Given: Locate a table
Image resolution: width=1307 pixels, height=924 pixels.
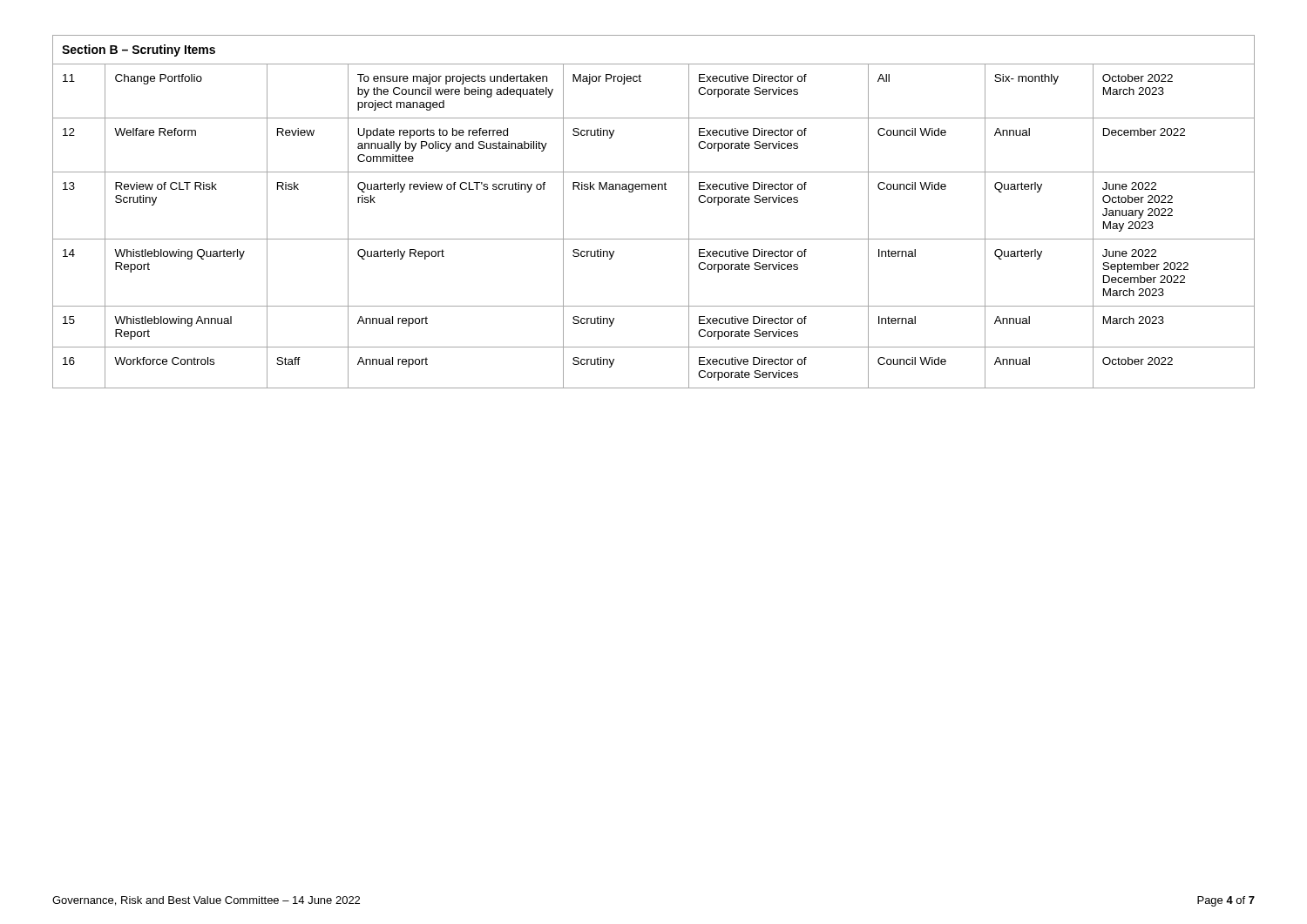Looking at the screenshot, I should point(654,212).
